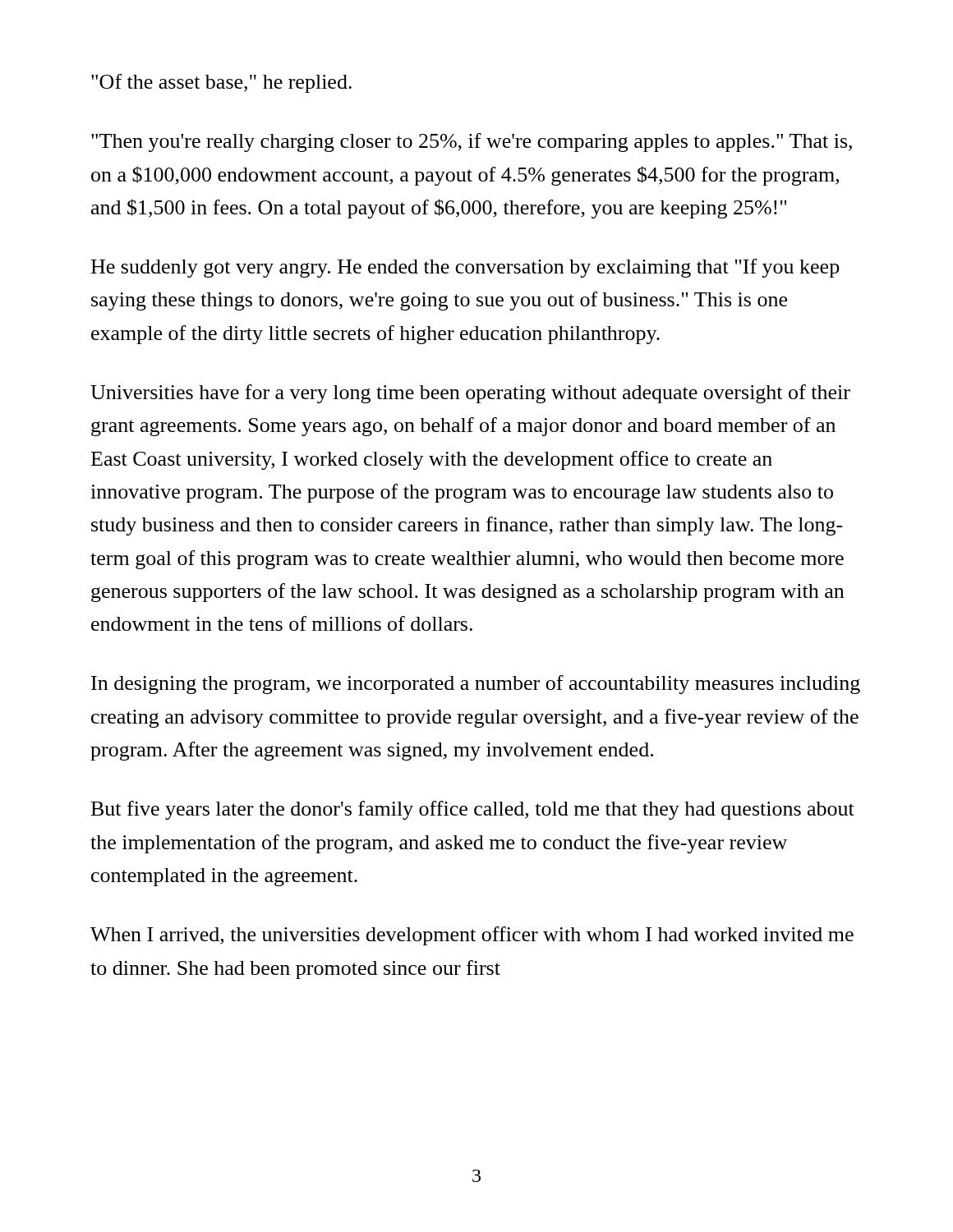This screenshot has width=953, height=1232.
Task: Find the block on this page that starts "But five years"
Action: (472, 842)
